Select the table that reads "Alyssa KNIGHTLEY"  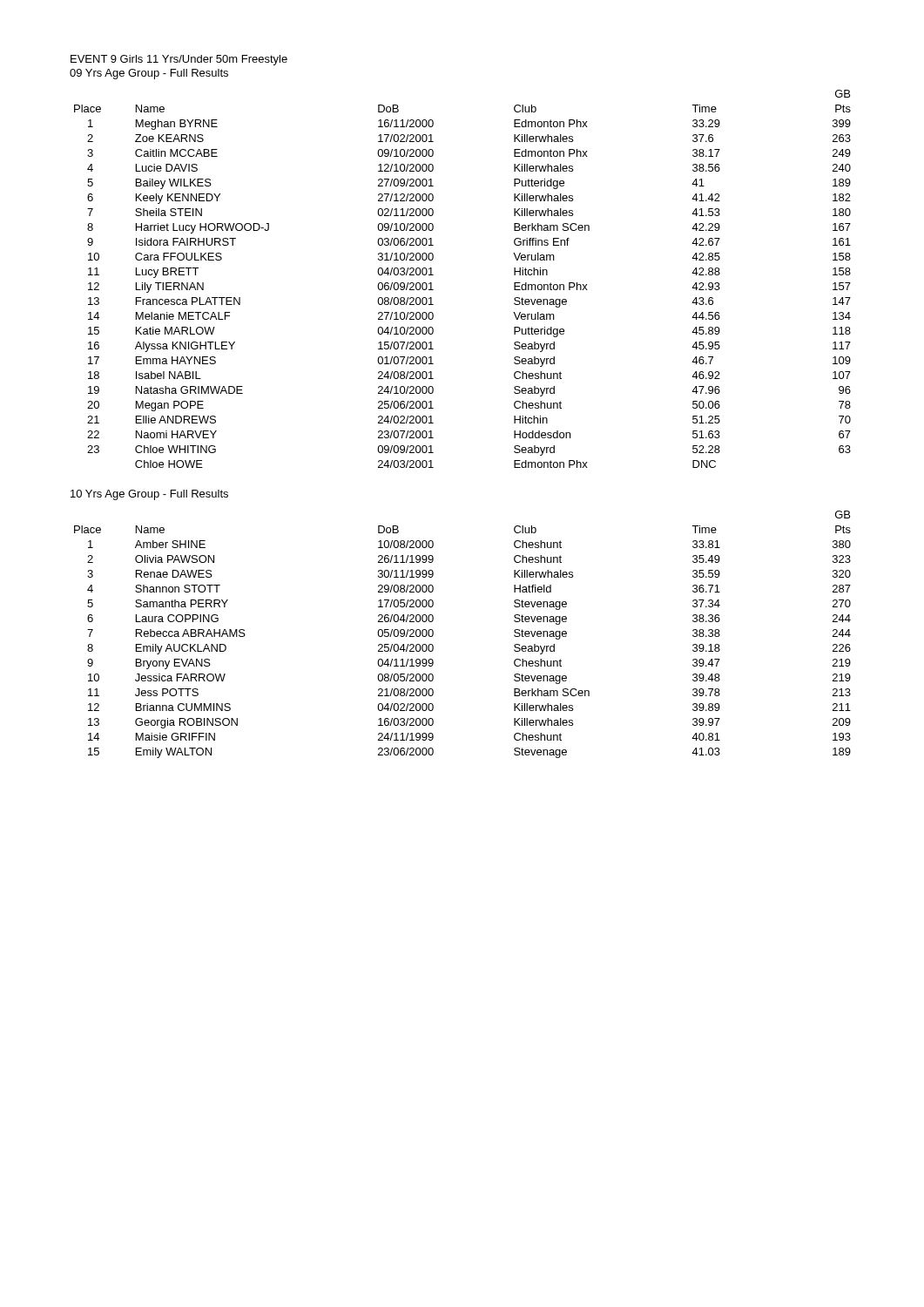462,279
